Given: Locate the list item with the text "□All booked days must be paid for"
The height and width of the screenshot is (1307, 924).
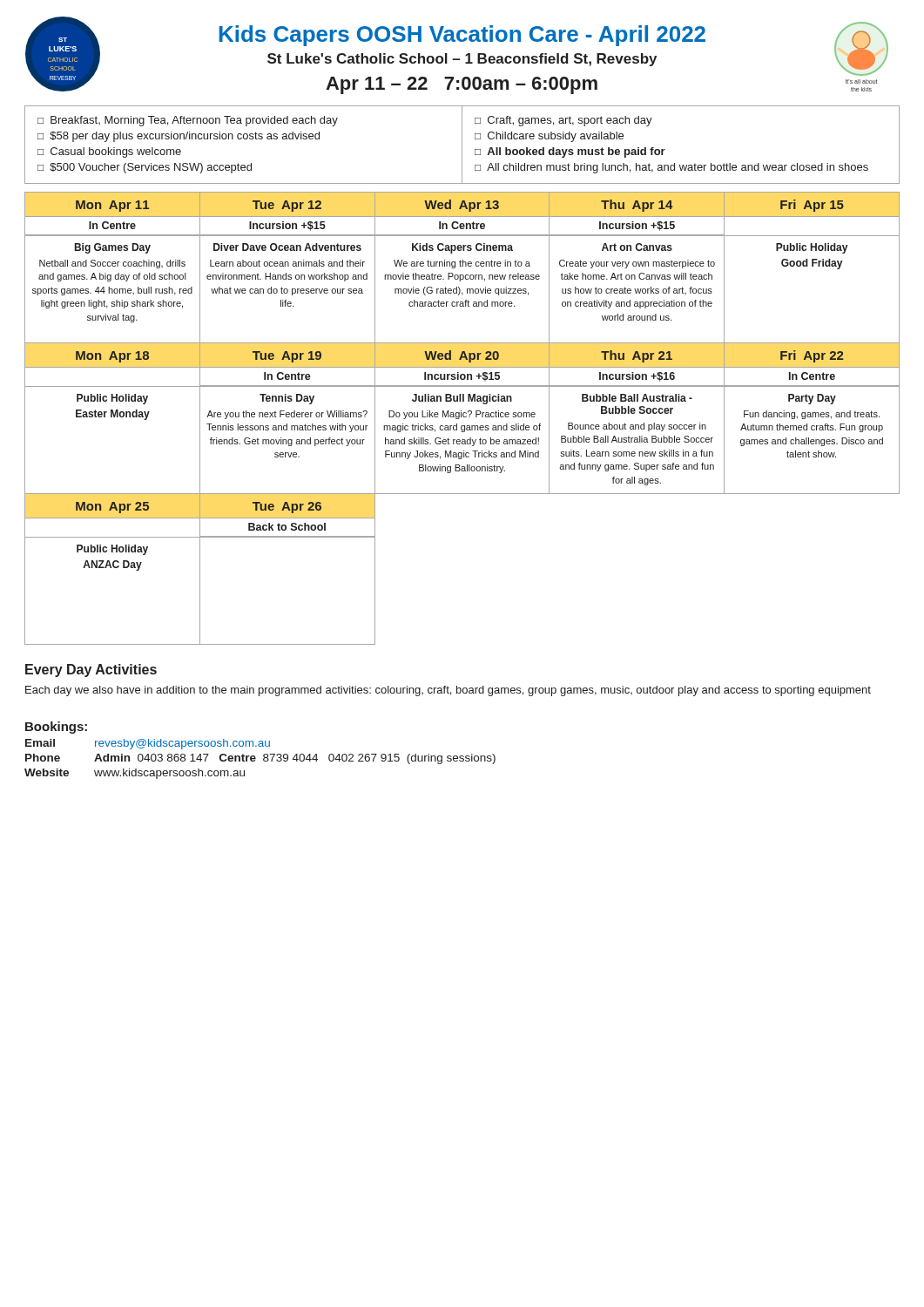Looking at the screenshot, I should coord(570,151).
